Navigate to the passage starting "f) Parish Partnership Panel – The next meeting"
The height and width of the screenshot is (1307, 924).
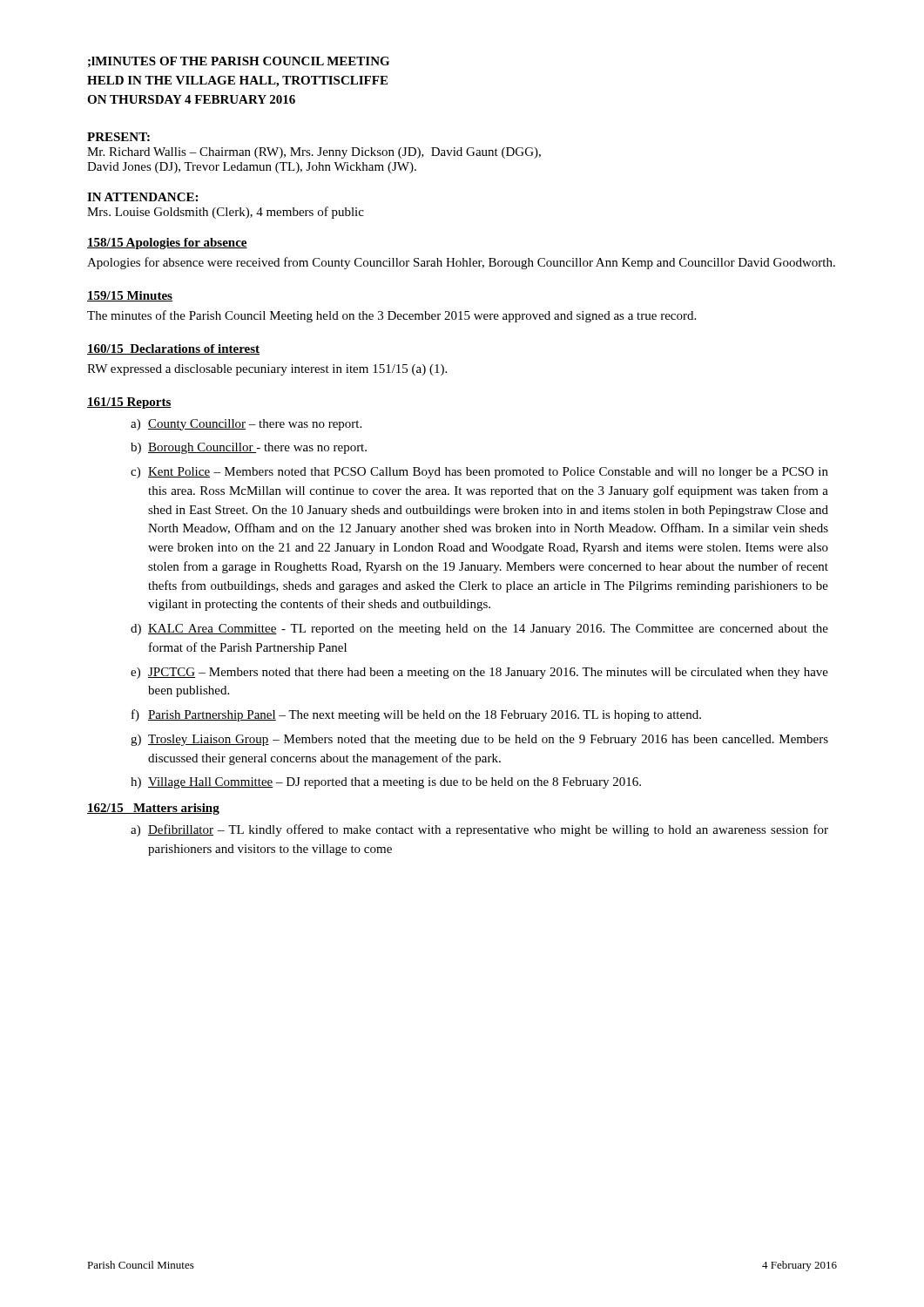(x=484, y=715)
